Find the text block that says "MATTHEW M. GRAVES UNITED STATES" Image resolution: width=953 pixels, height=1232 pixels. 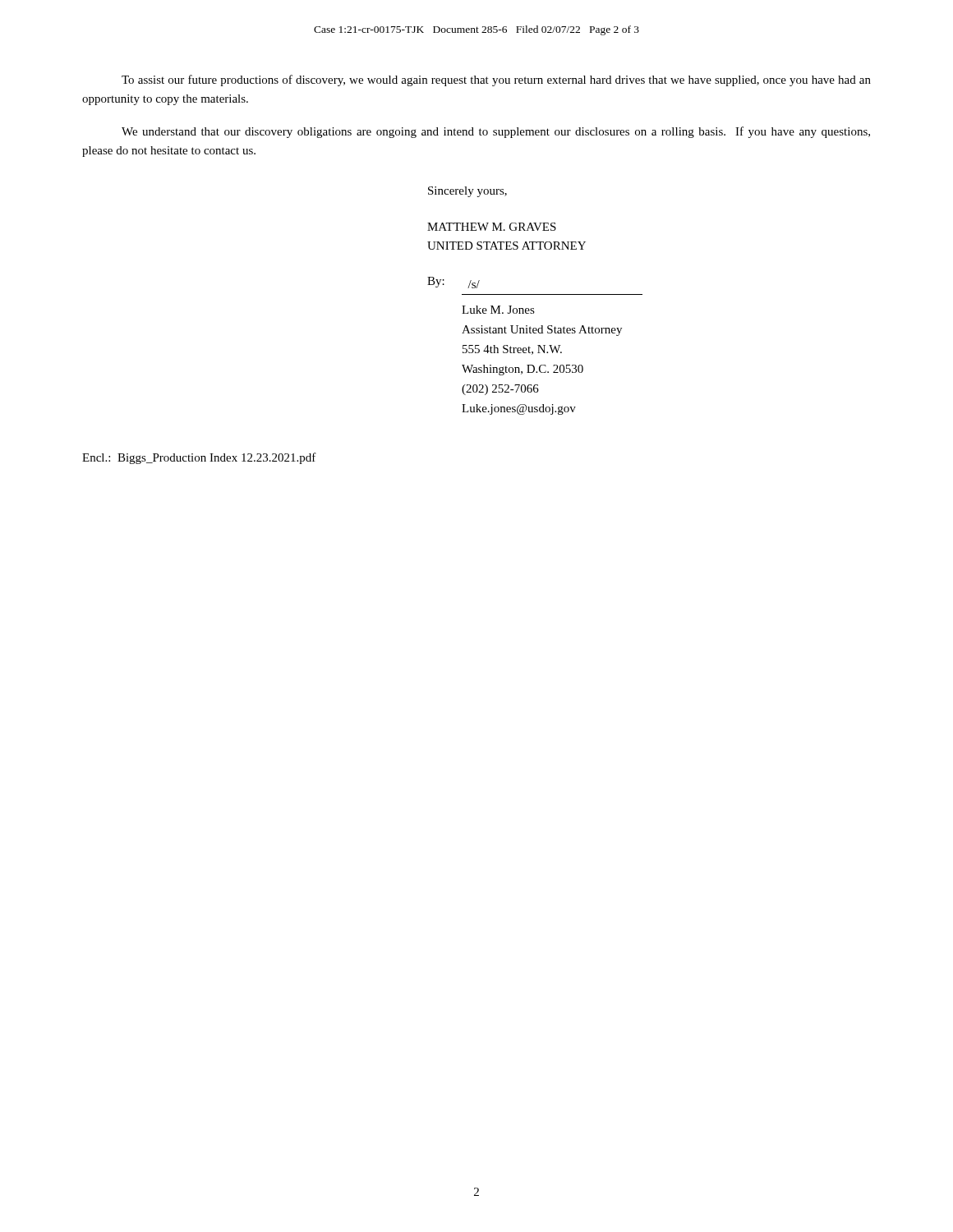(x=507, y=236)
